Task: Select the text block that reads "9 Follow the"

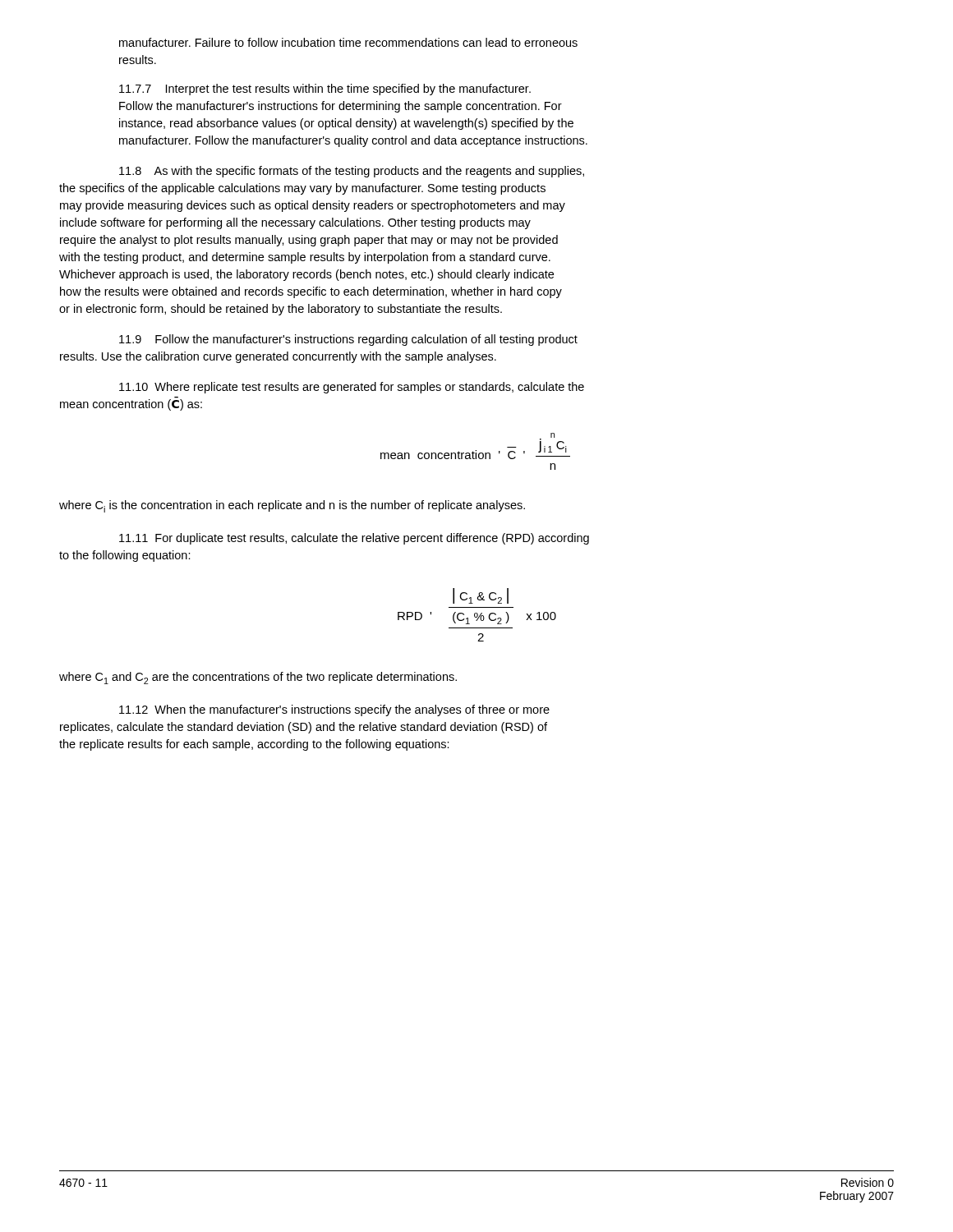Action: click(476, 348)
